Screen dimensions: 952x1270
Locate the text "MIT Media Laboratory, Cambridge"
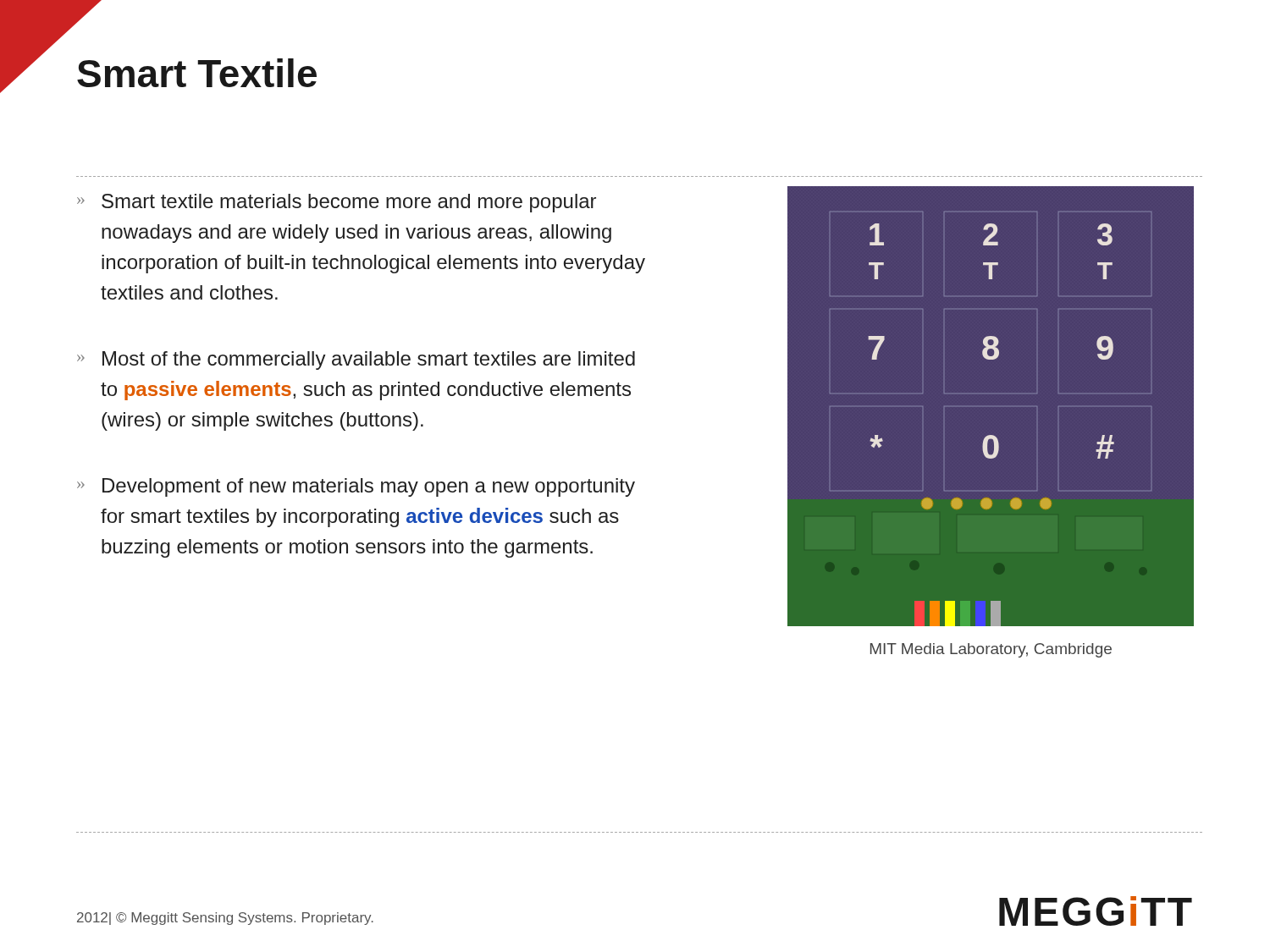(991, 649)
